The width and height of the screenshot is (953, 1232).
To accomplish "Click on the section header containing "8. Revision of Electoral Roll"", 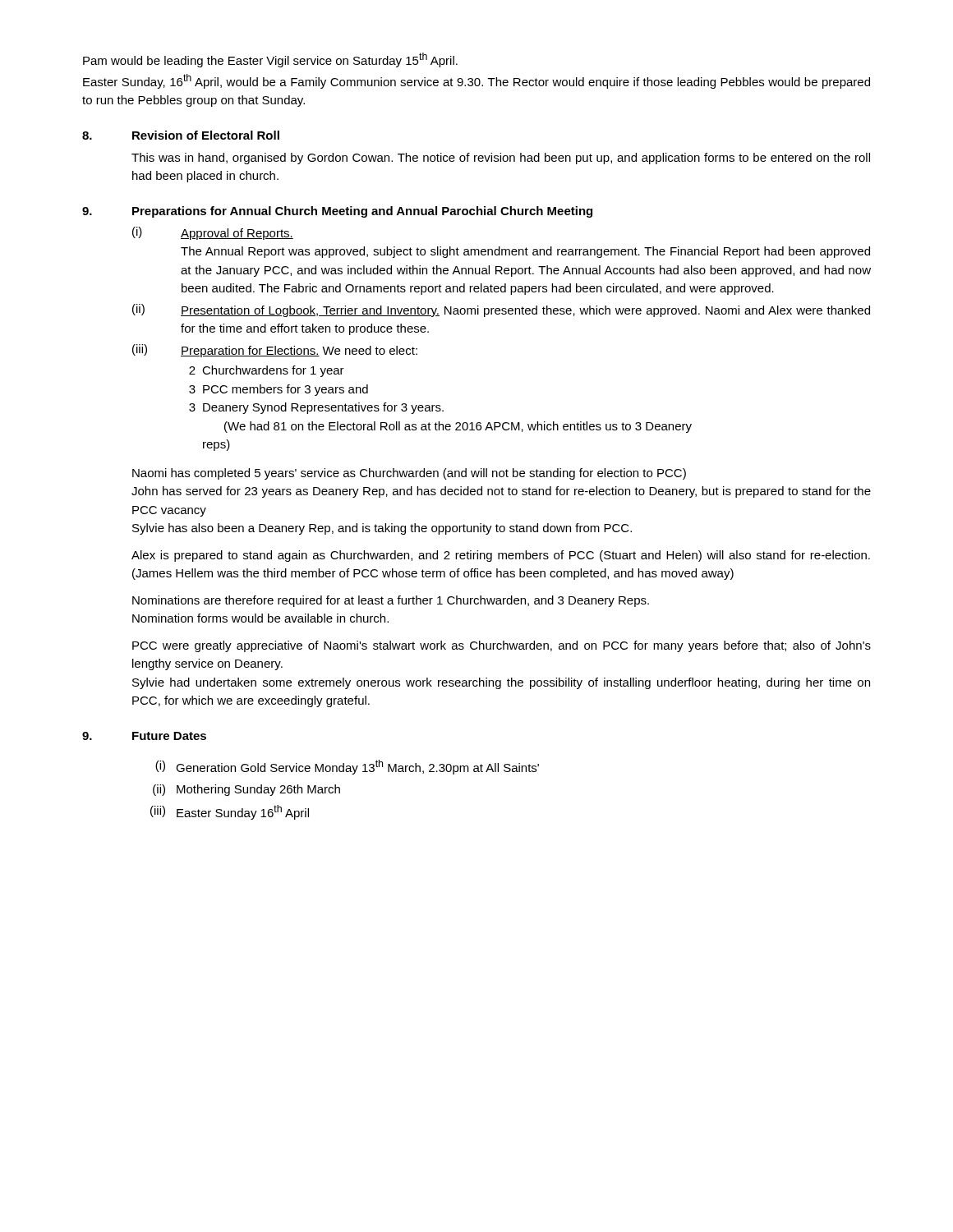I will pyautogui.click(x=181, y=135).
